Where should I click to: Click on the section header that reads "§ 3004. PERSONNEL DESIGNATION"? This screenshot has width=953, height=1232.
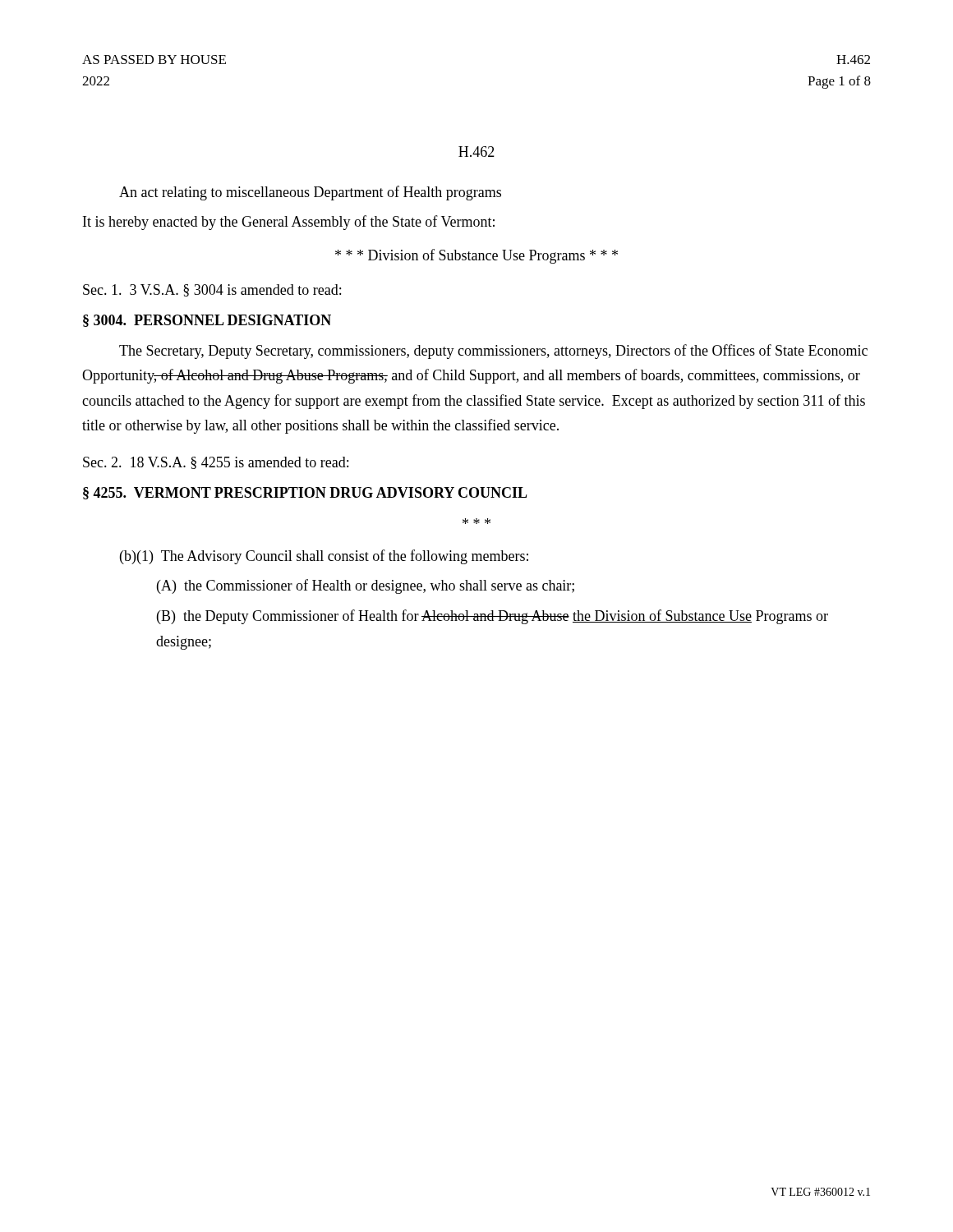coord(207,320)
